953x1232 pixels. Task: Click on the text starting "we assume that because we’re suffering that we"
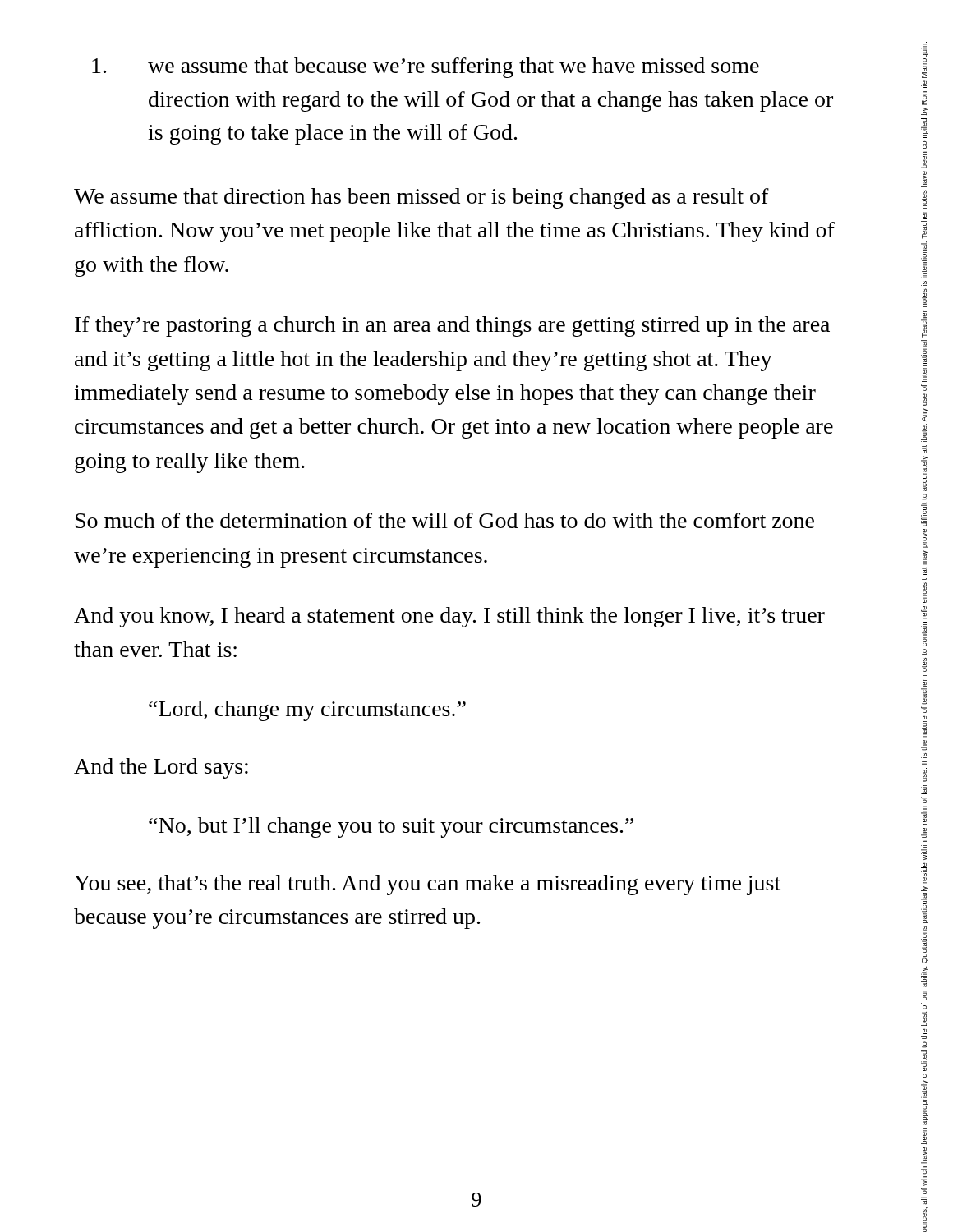(x=460, y=99)
